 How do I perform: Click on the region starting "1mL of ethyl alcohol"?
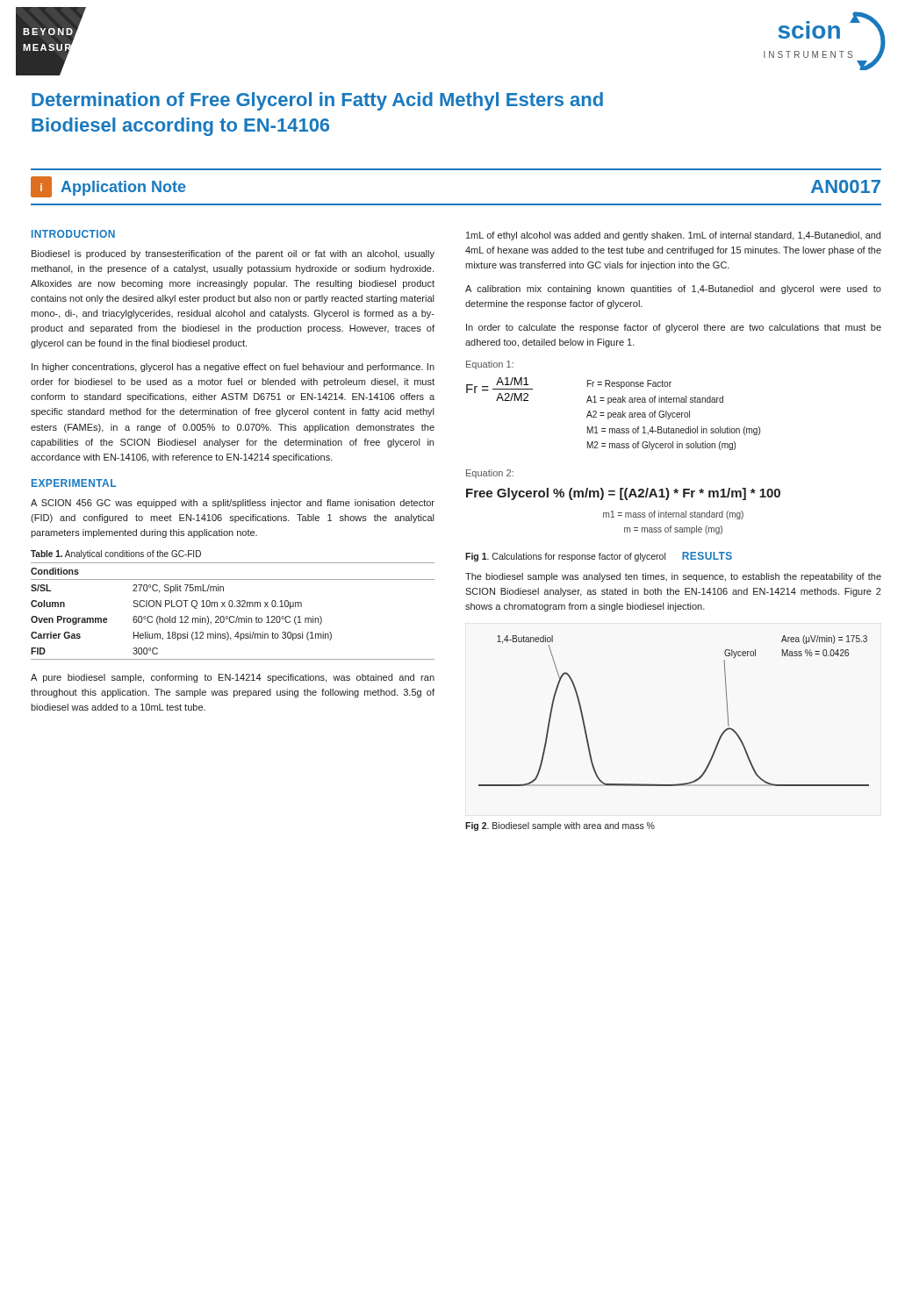(x=673, y=250)
